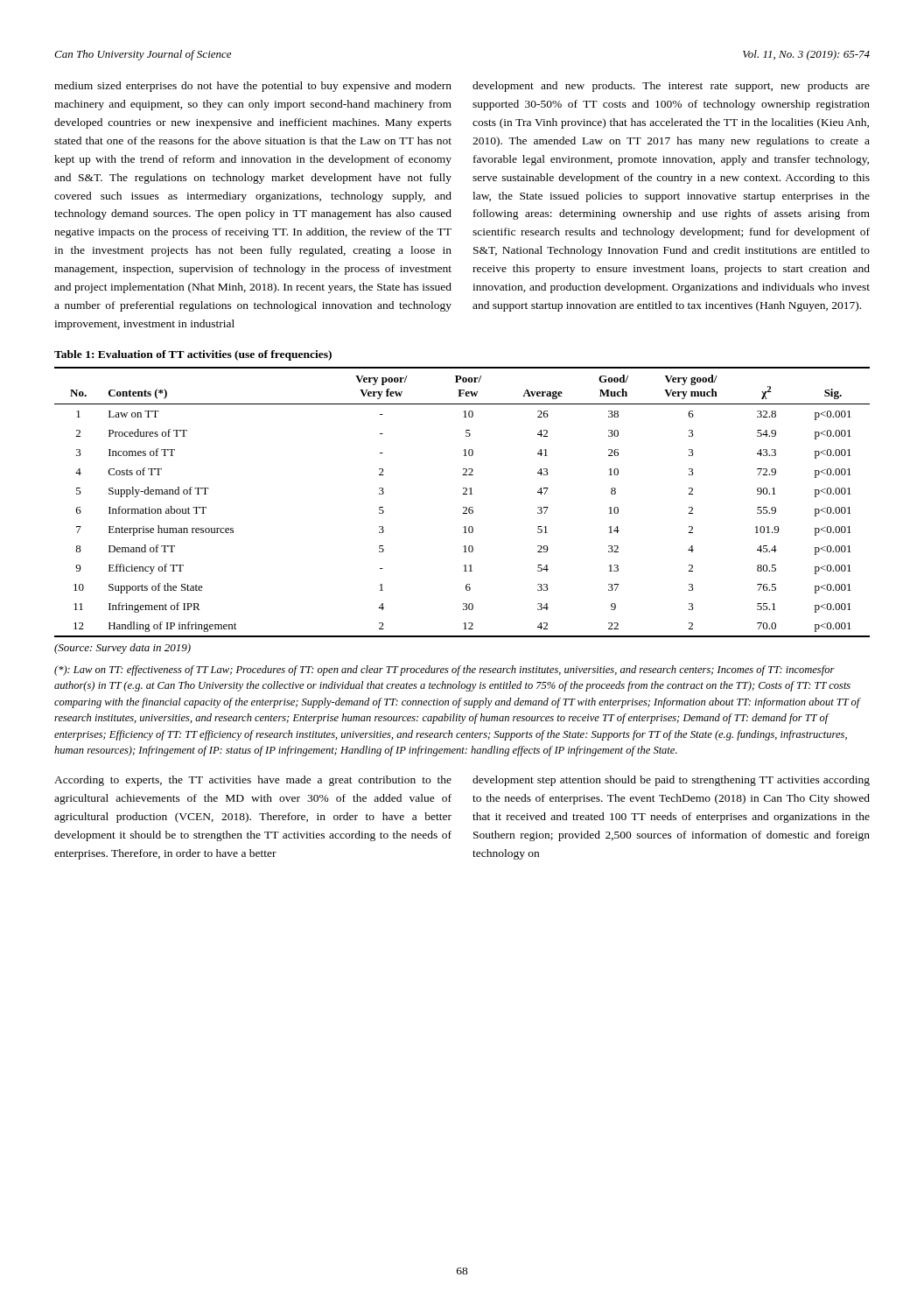Locate the text block containing "development step attention"
The image size is (924, 1313).
coord(671,816)
